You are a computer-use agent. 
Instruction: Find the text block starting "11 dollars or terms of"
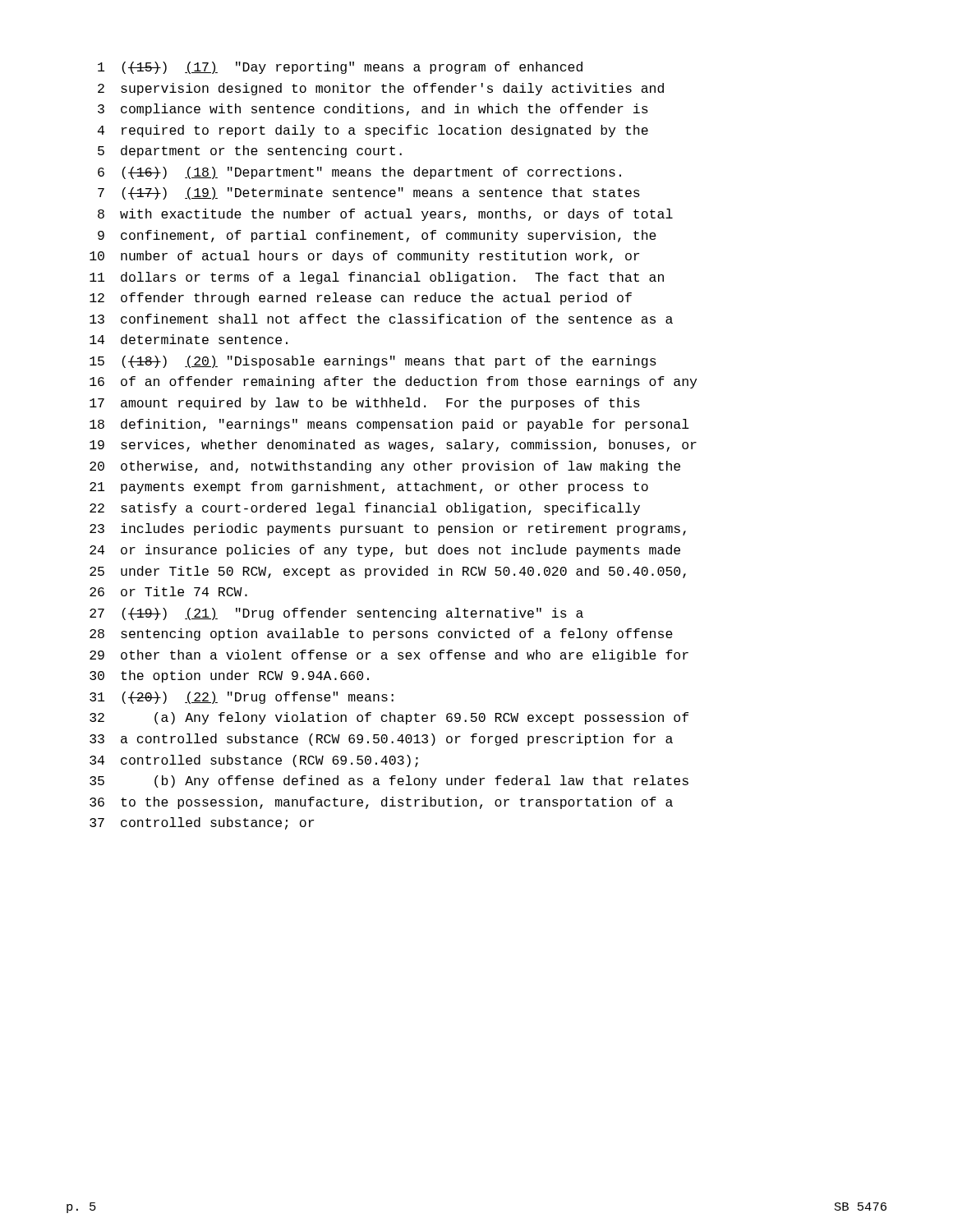tap(476, 278)
